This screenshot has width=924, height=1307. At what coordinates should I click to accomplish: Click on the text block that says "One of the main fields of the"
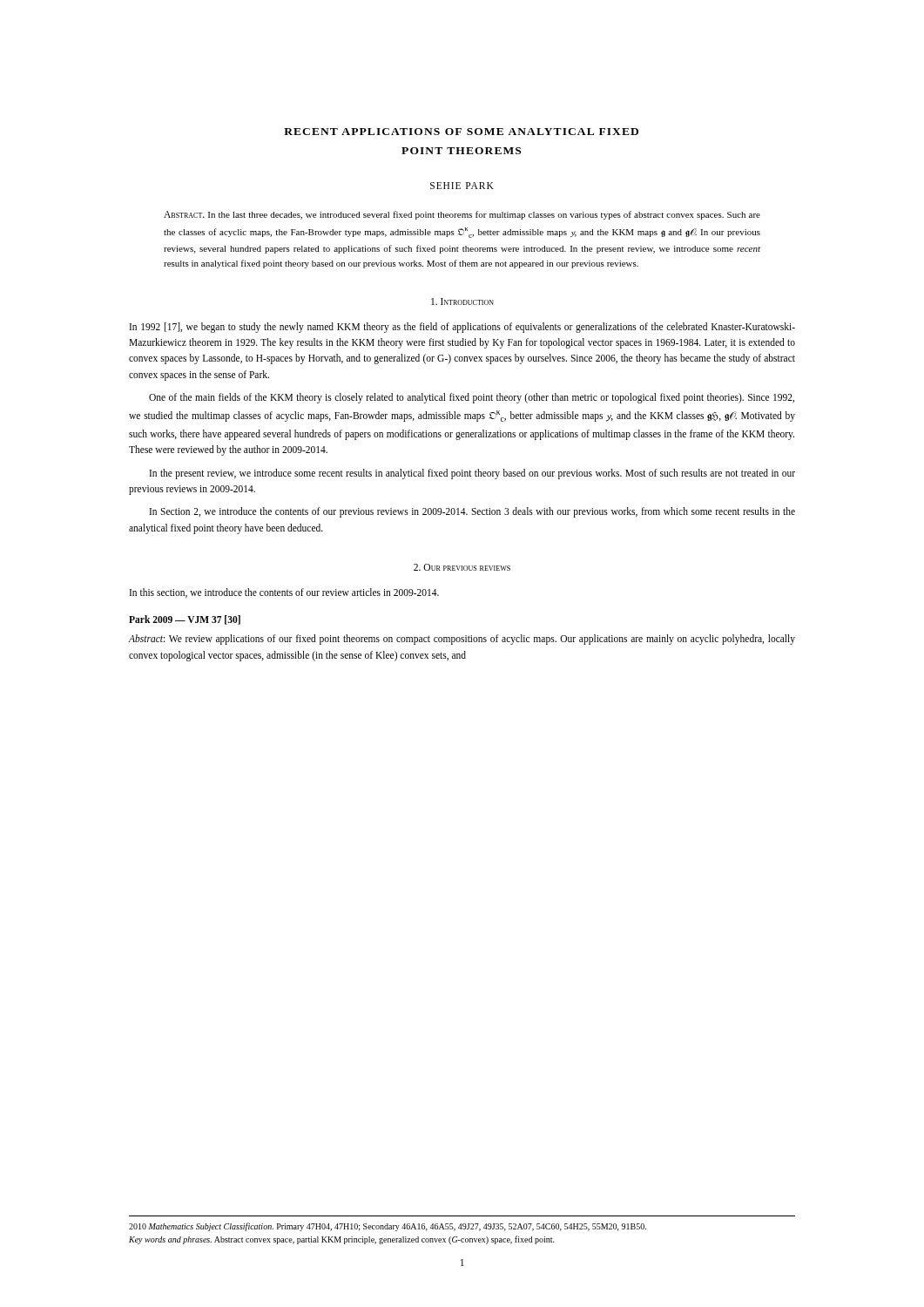(462, 424)
